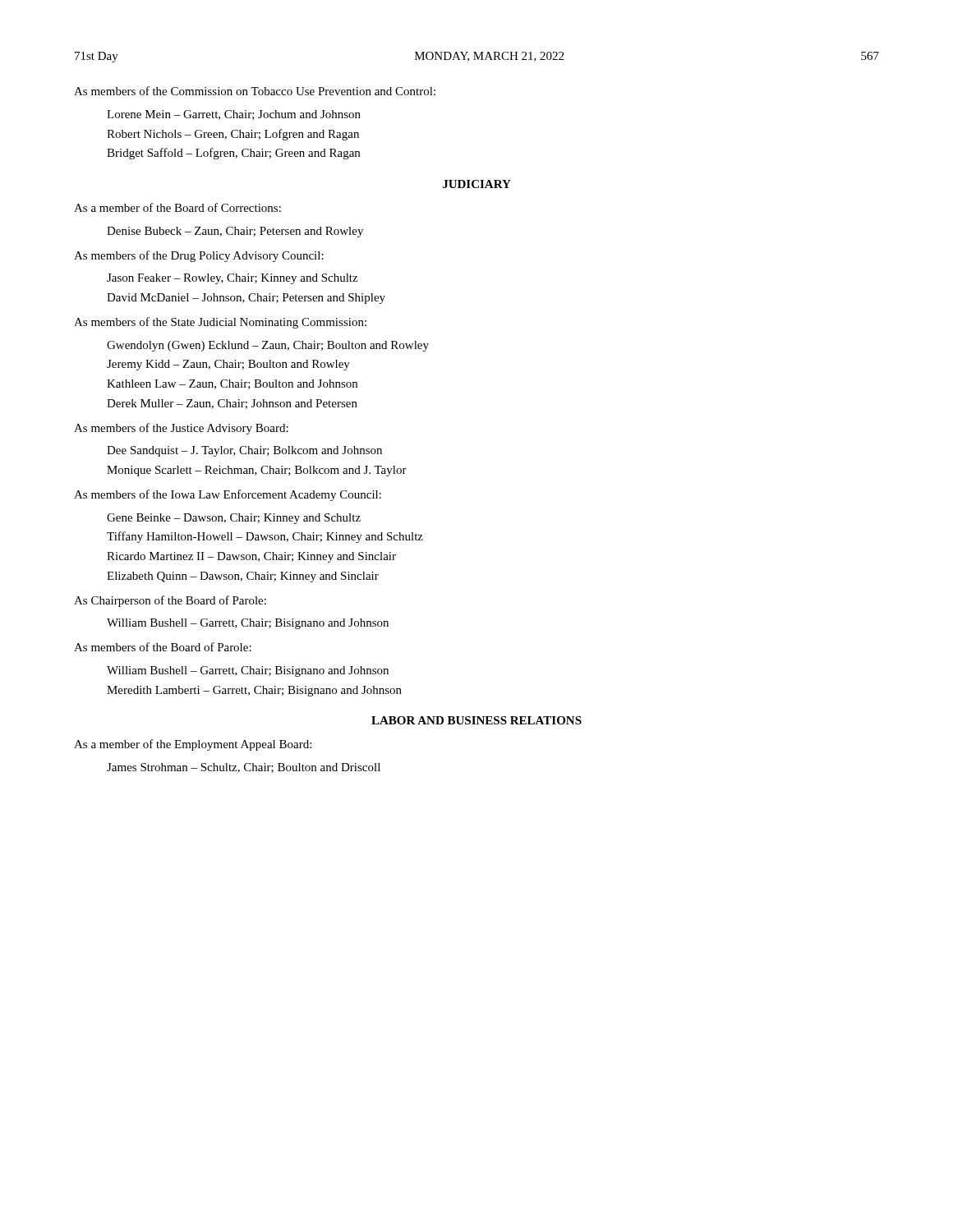Locate the text block containing "As a member of the Board of"
The image size is (953, 1232).
(x=178, y=208)
